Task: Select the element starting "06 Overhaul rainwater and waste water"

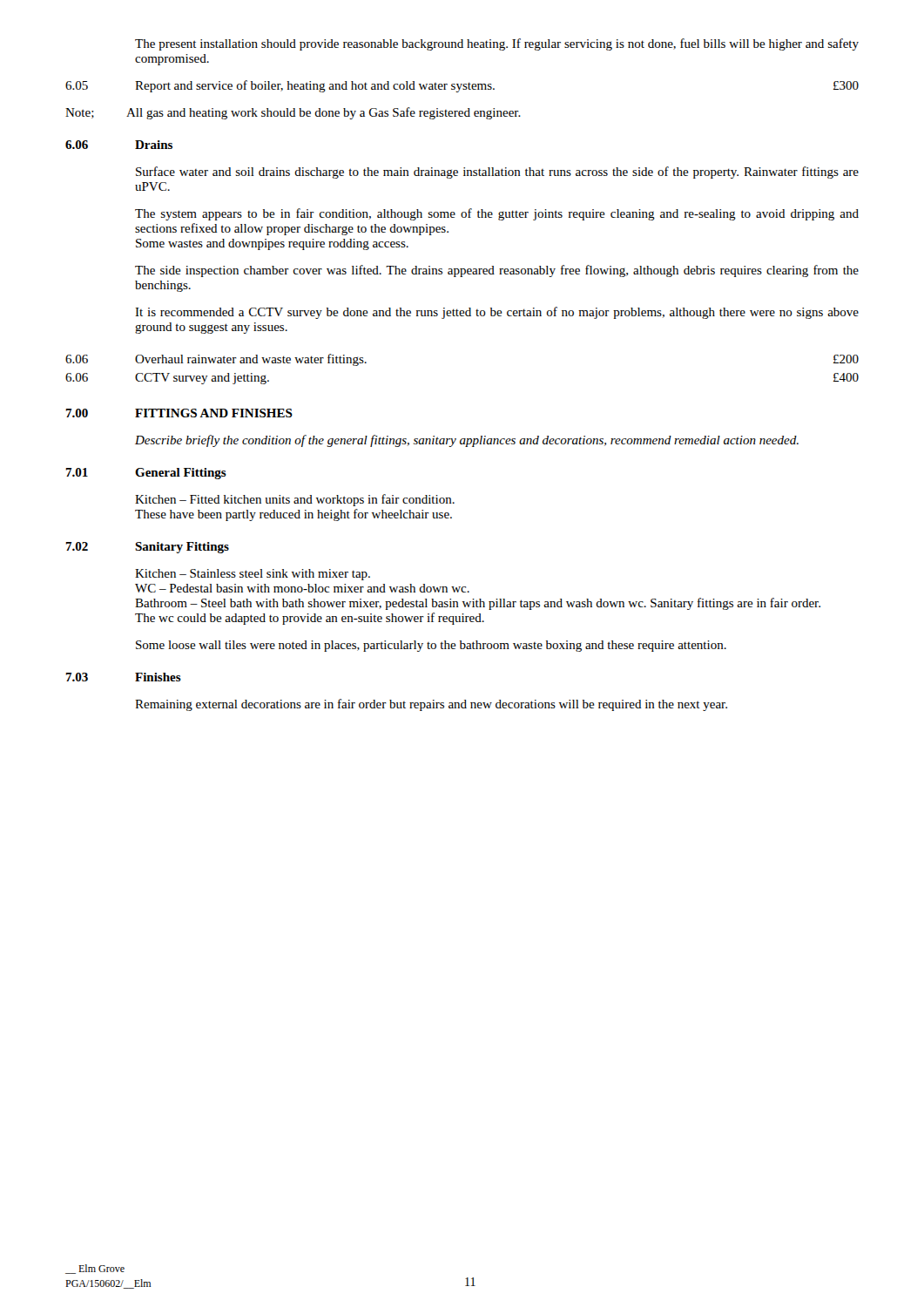Action: pos(250,359)
